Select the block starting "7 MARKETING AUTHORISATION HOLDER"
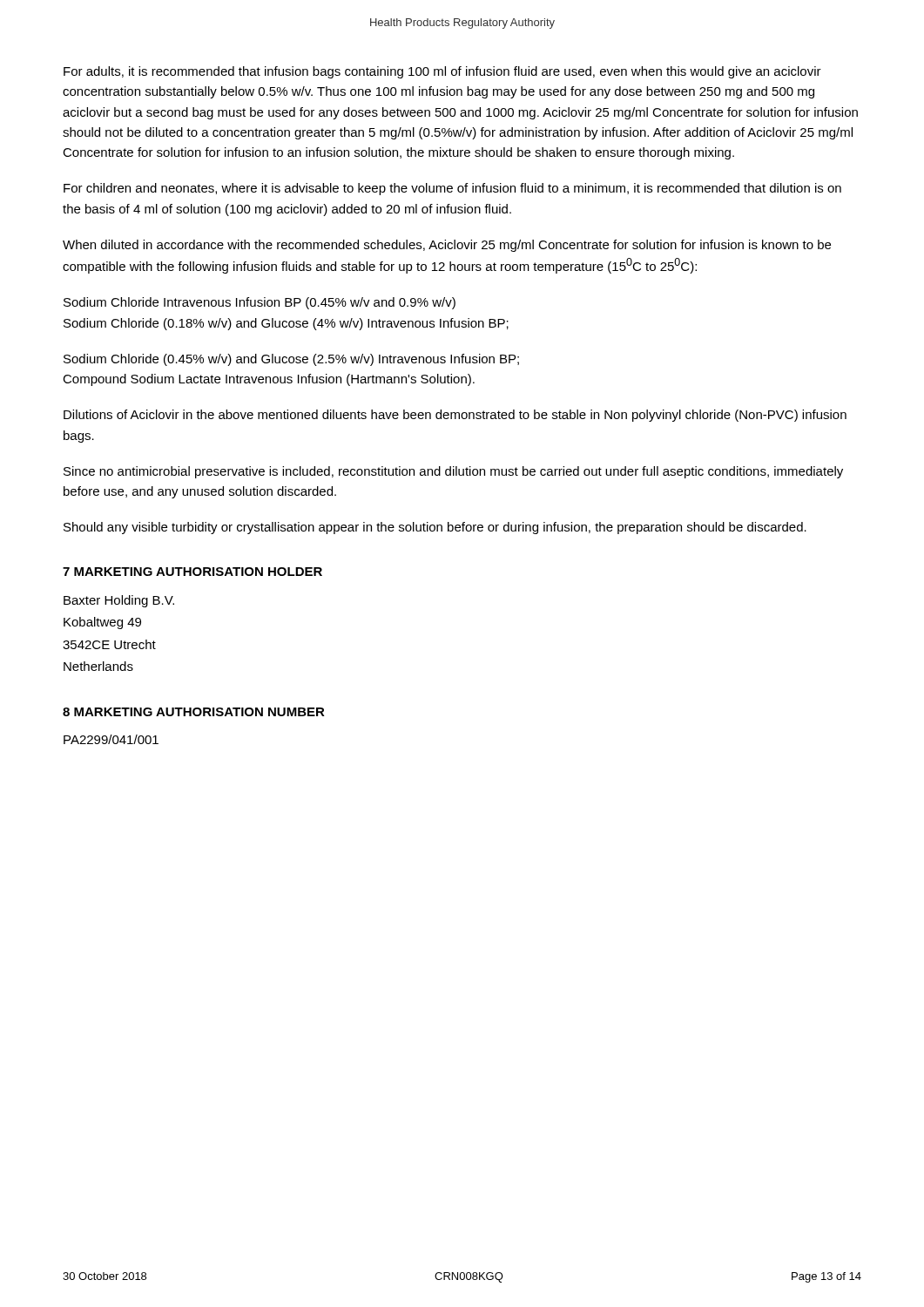The image size is (924, 1307). (193, 571)
